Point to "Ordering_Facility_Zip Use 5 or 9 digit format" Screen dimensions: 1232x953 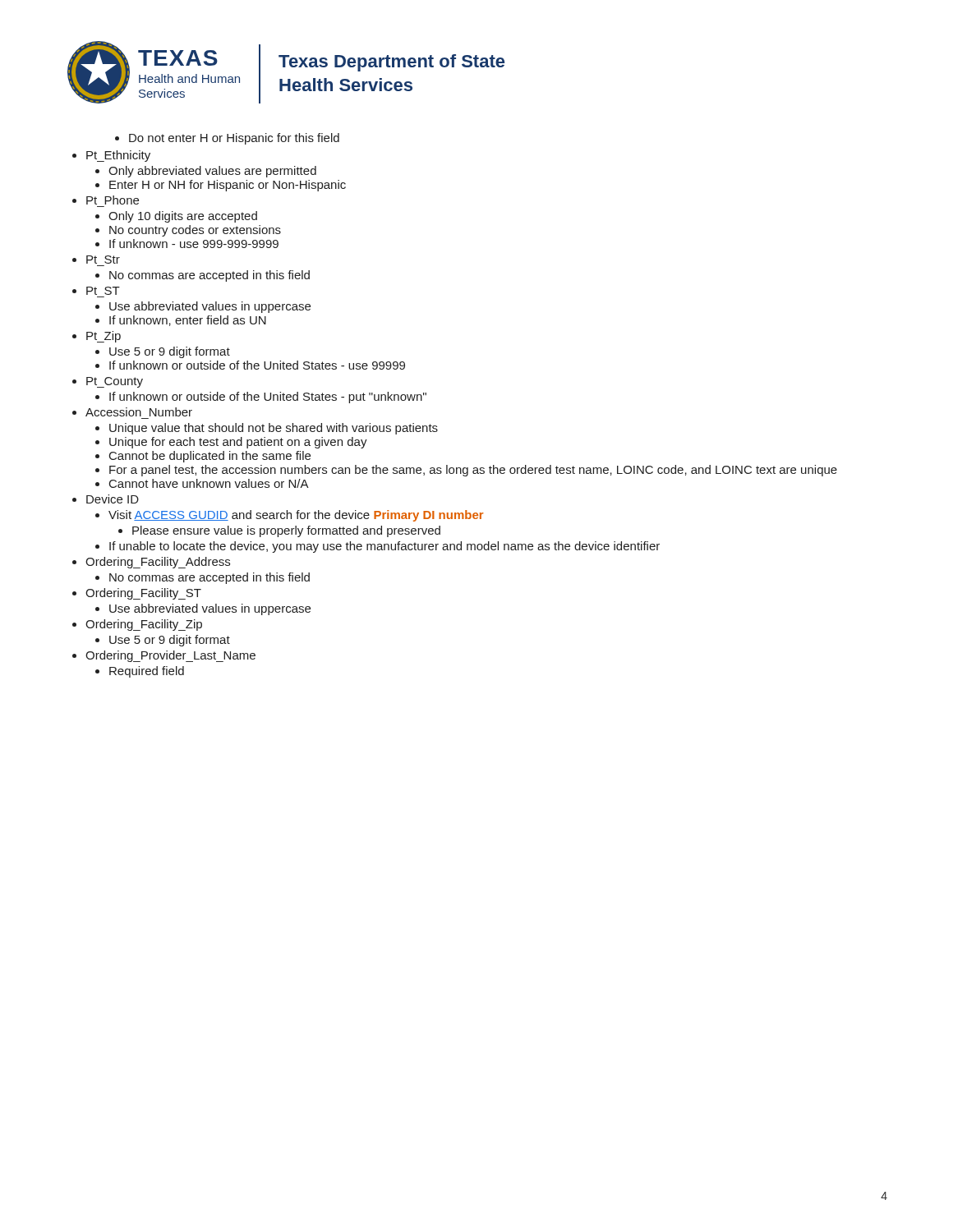tap(144, 625)
